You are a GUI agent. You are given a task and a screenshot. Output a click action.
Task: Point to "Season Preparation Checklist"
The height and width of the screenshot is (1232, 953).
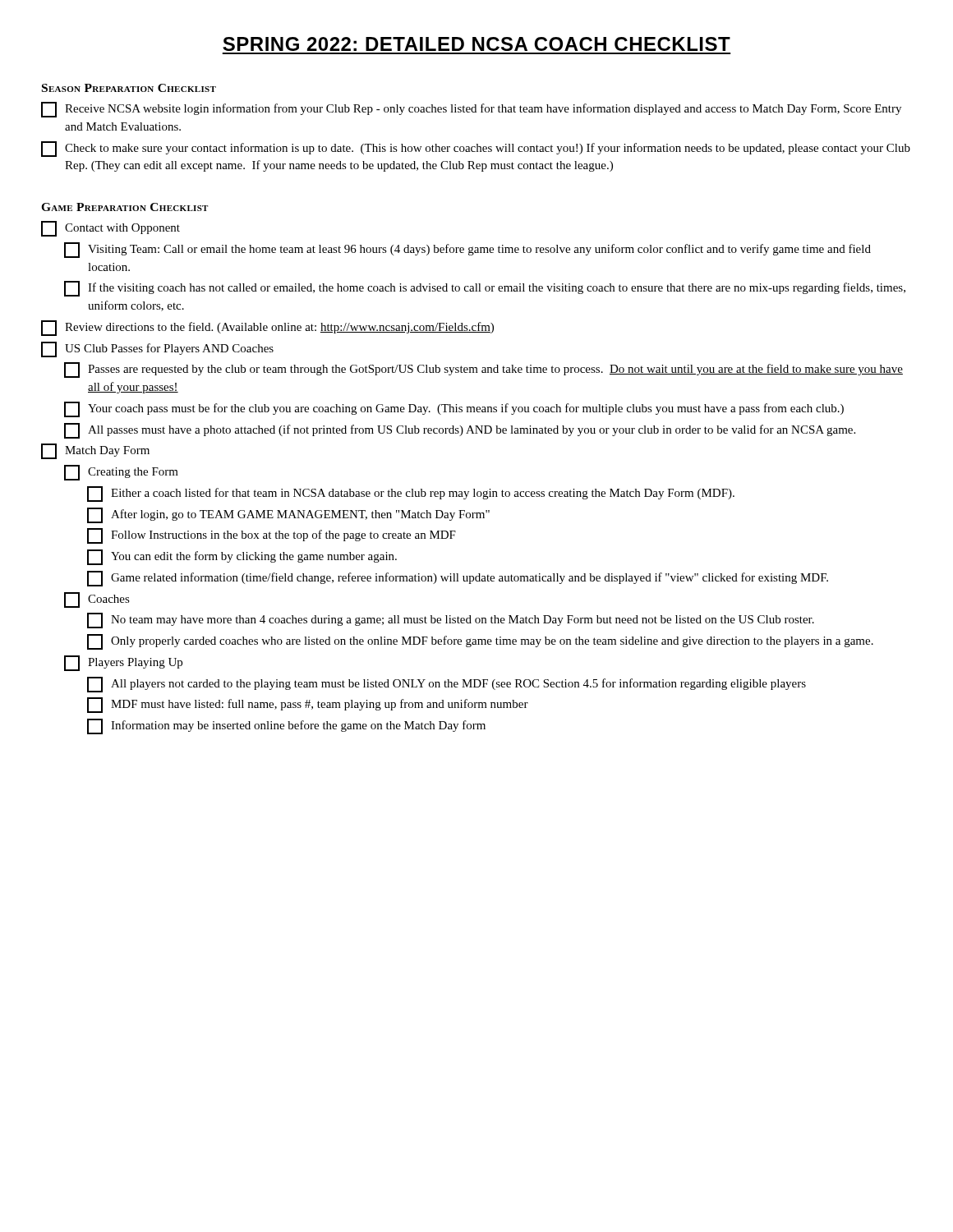[x=129, y=87]
